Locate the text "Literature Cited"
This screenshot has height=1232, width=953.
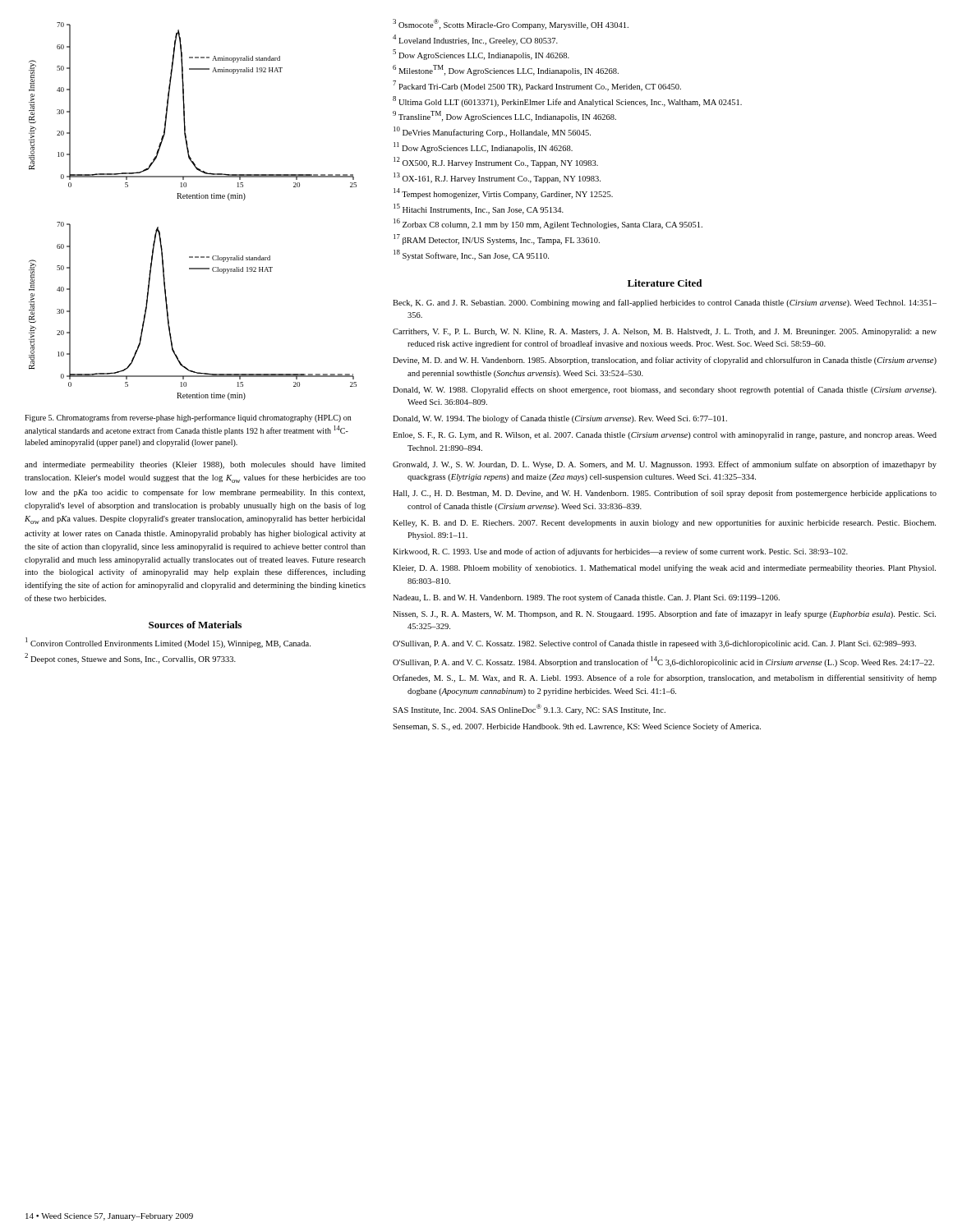coord(665,282)
